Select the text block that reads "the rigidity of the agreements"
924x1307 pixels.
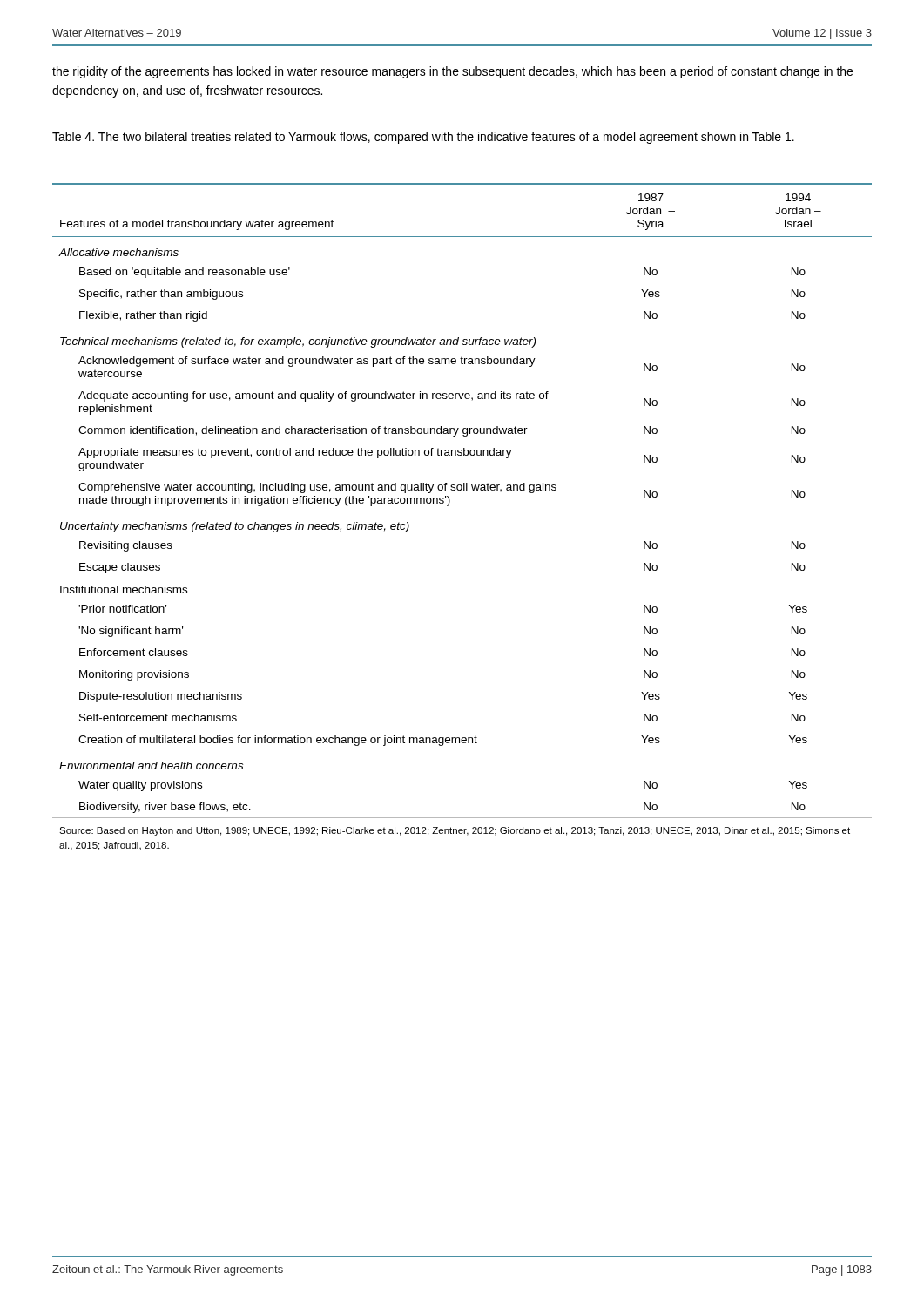click(453, 81)
